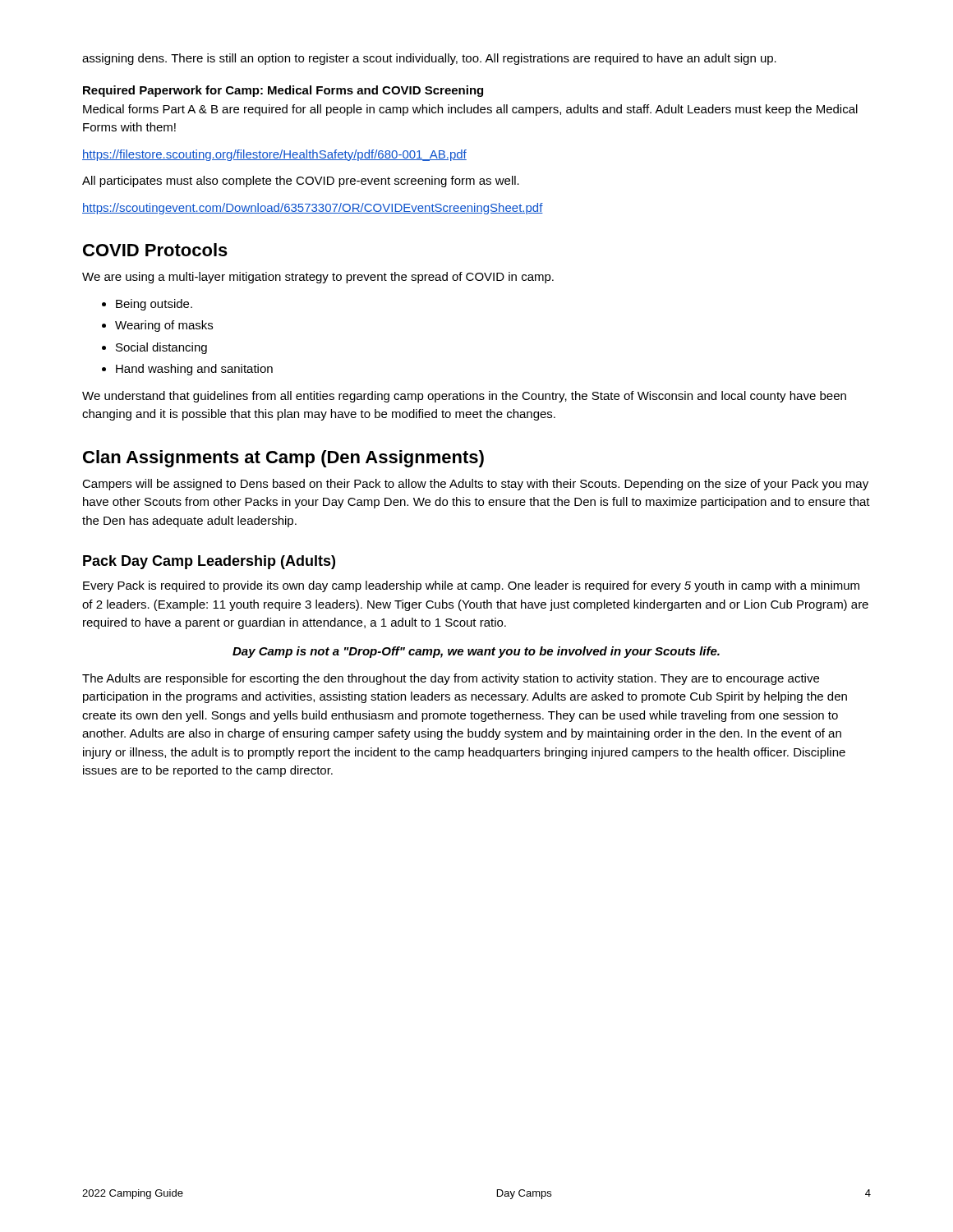The image size is (953, 1232).
Task: Point to the block beginning "Every Pack is required to provide"
Action: point(475,604)
